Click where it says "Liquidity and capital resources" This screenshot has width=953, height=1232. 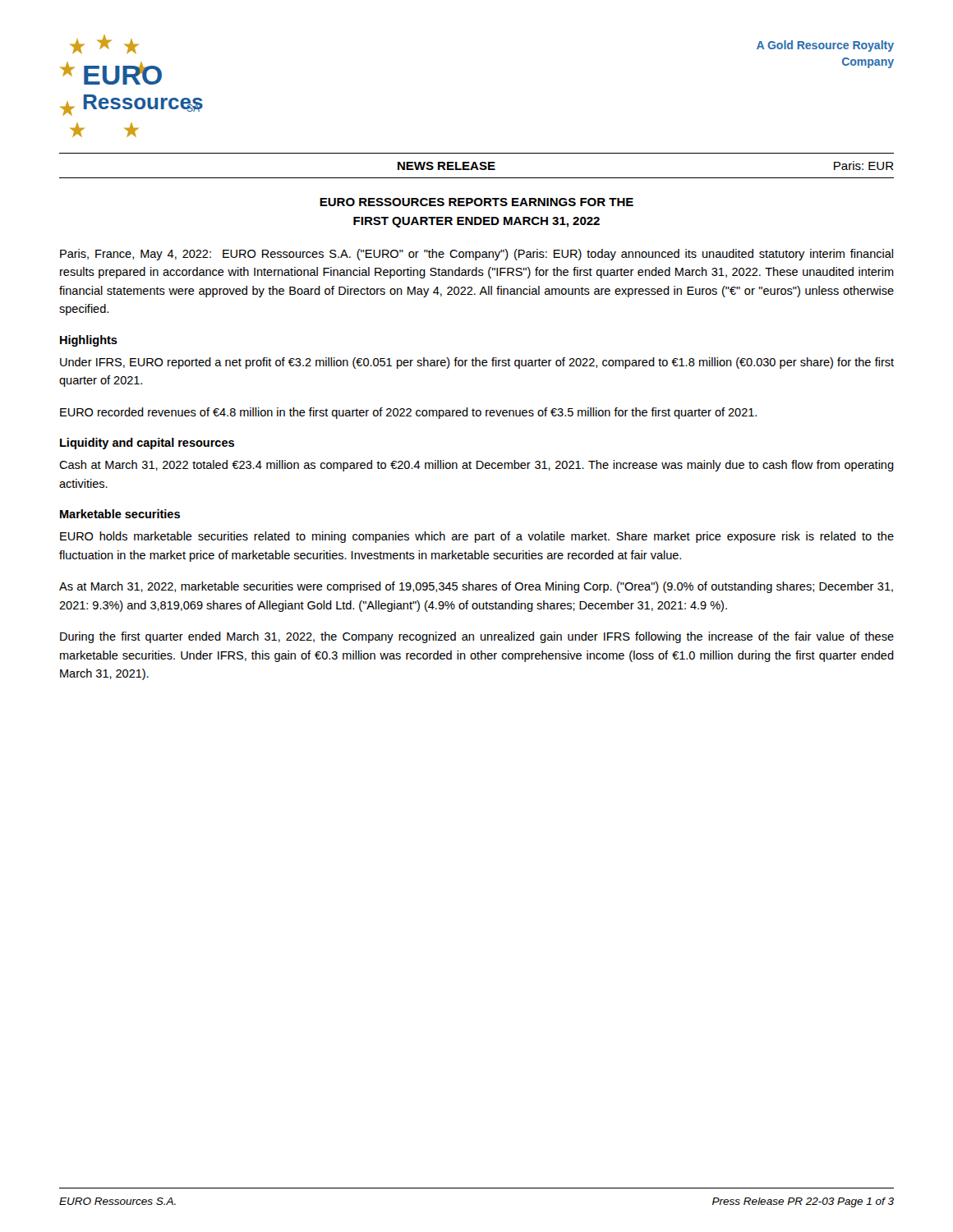click(x=147, y=443)
